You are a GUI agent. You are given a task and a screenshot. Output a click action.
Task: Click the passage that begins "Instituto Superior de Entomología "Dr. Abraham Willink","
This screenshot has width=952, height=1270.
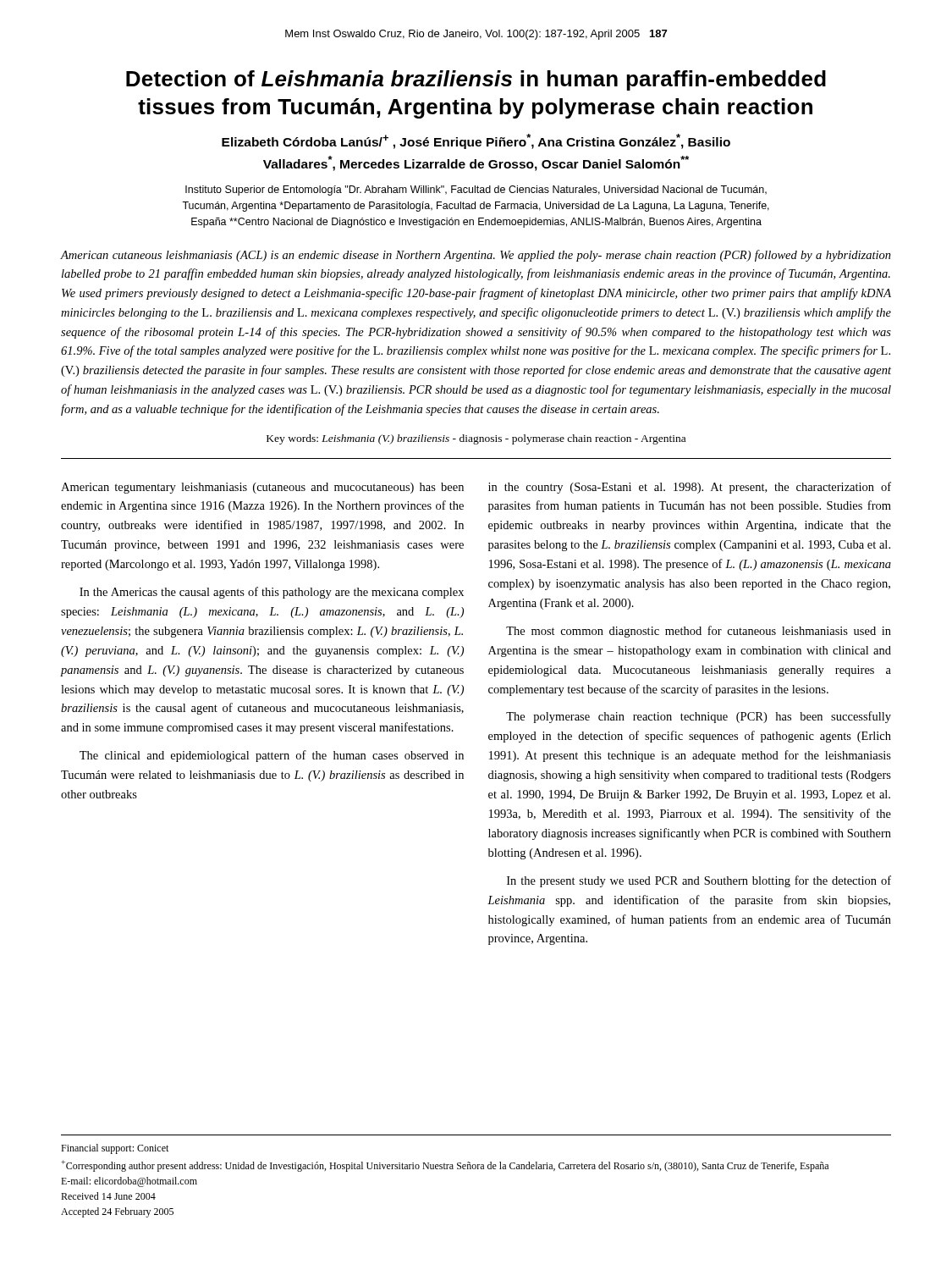click(x=476, y=206)
